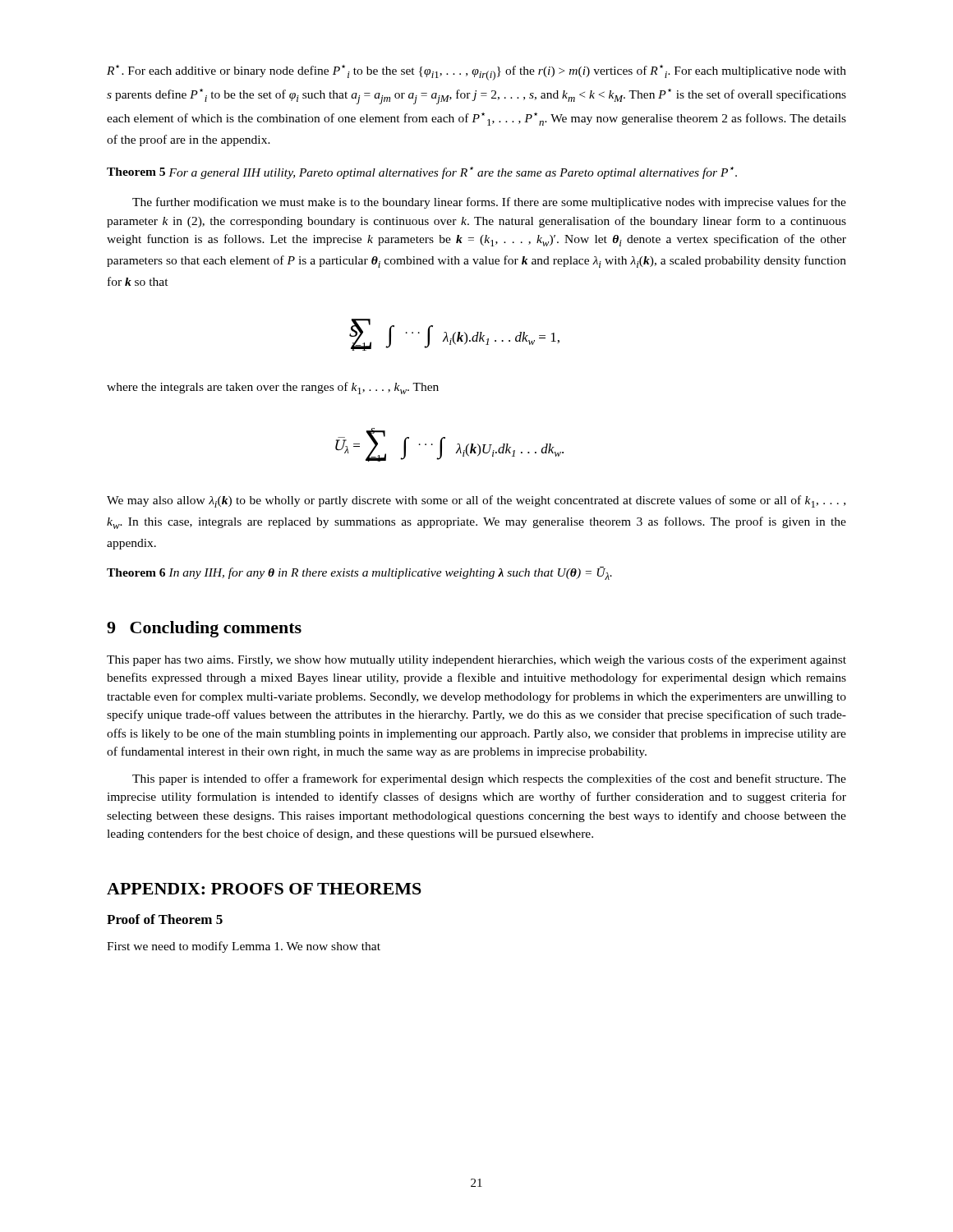The width and height of the screenshot is (953, 1232).
Task: Find the text starting "We may also allow λi(k) to"
Action: point(476,521)
